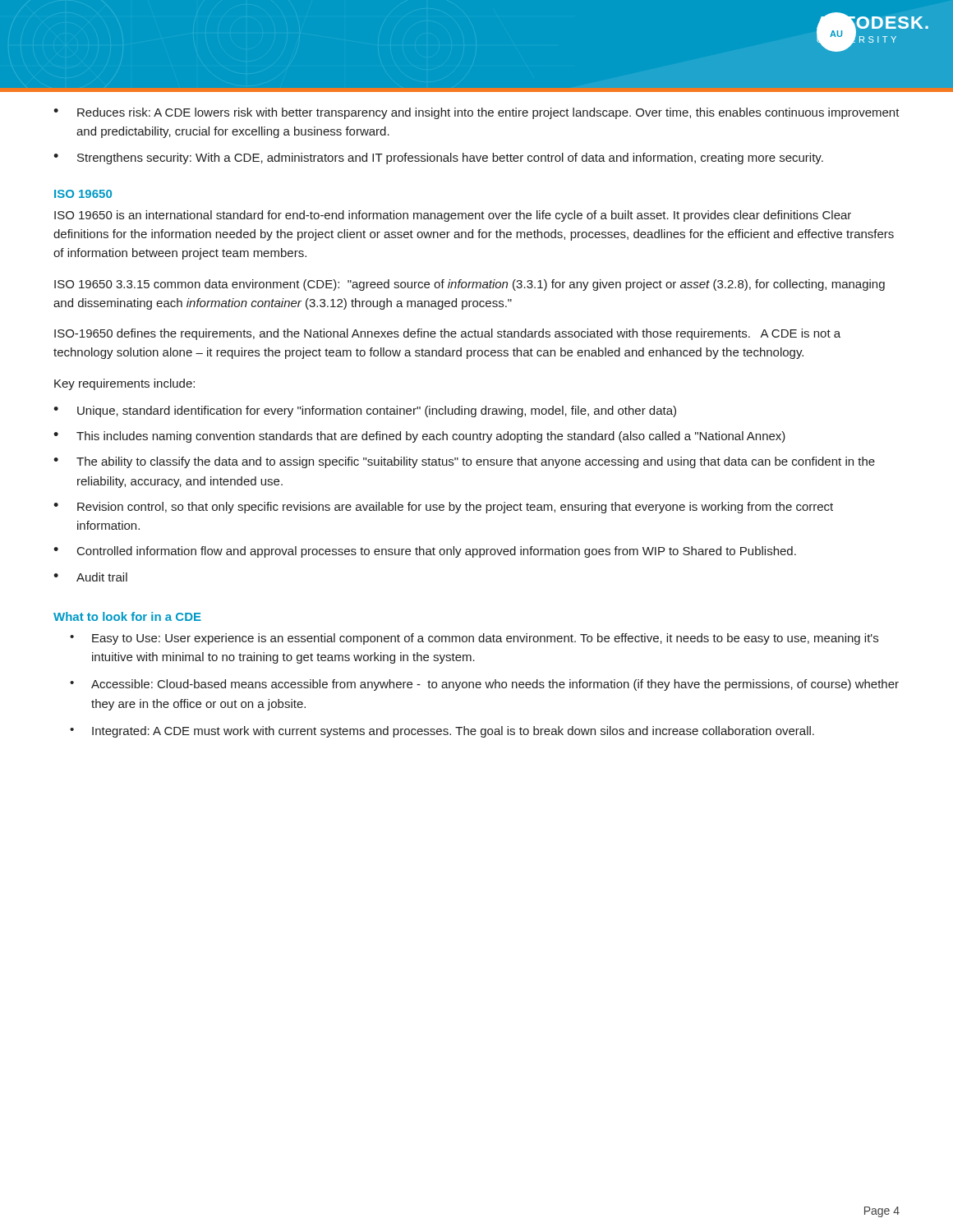
Task: Select the text block starting "Key requirements include:"
Action: pos(125,383)
